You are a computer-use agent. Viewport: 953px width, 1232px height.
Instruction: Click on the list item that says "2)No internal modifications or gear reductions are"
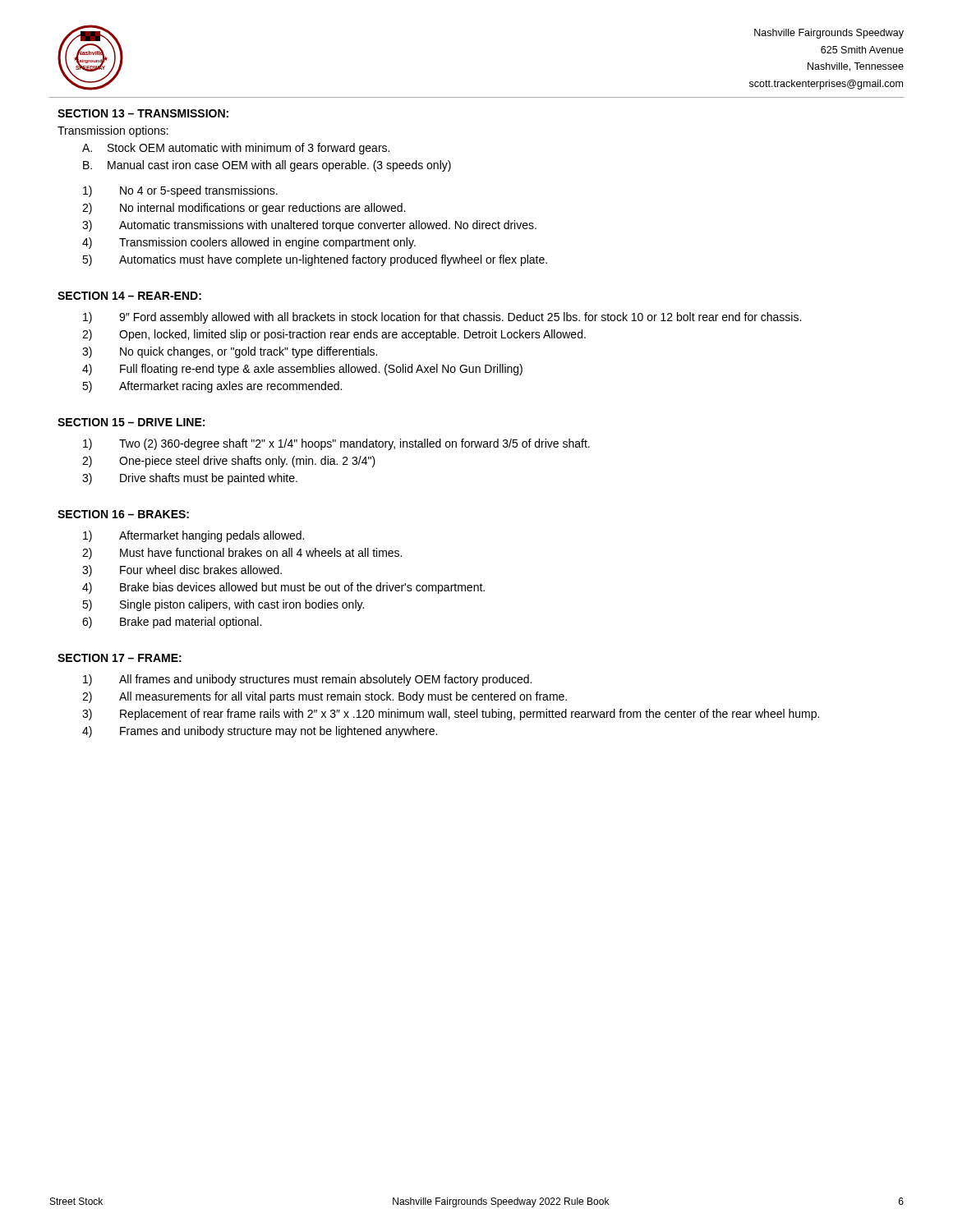[x=244, y=208]
